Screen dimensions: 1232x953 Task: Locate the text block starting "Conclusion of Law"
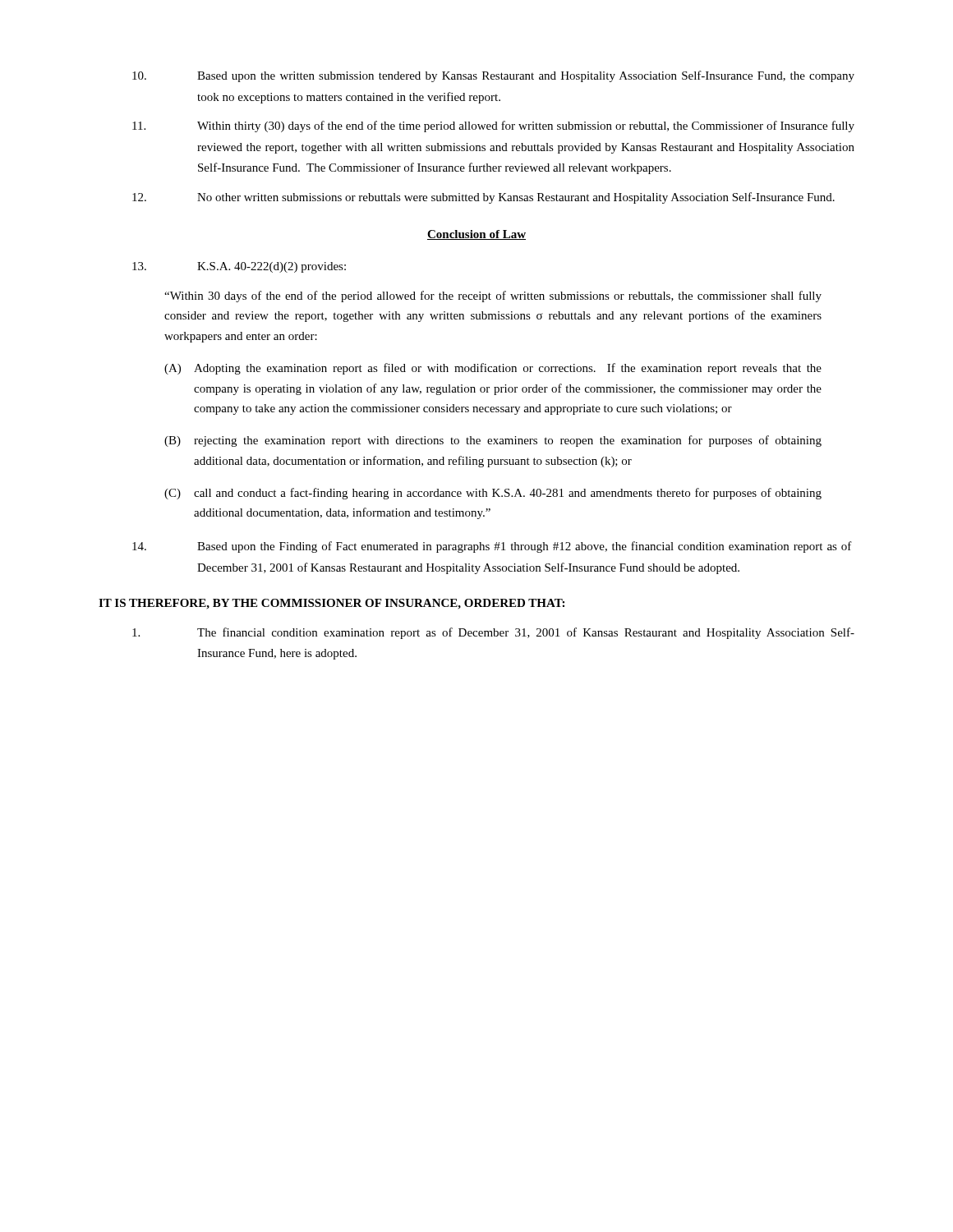point(476,234)
